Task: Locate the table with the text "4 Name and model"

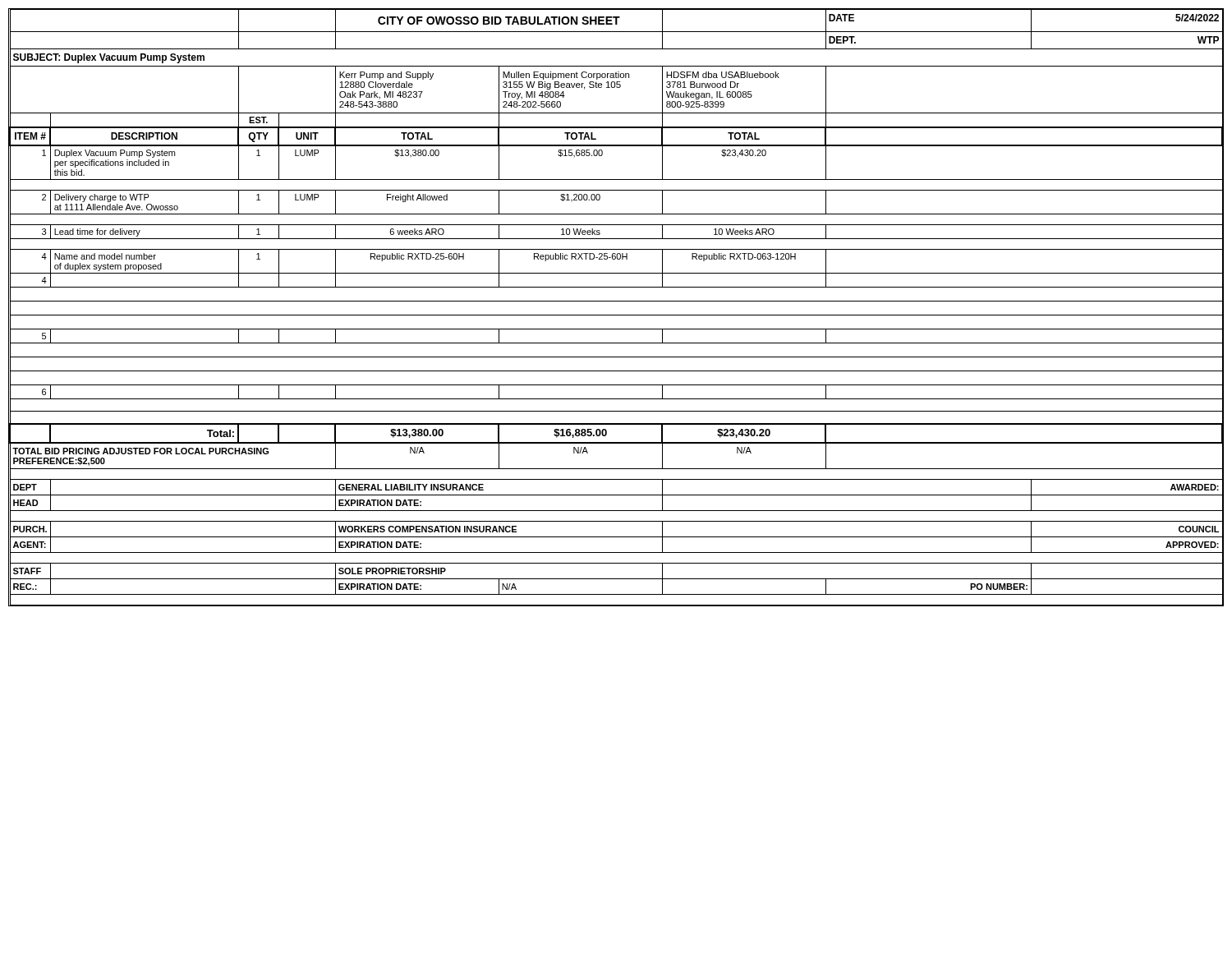Action: pos(616,261)
